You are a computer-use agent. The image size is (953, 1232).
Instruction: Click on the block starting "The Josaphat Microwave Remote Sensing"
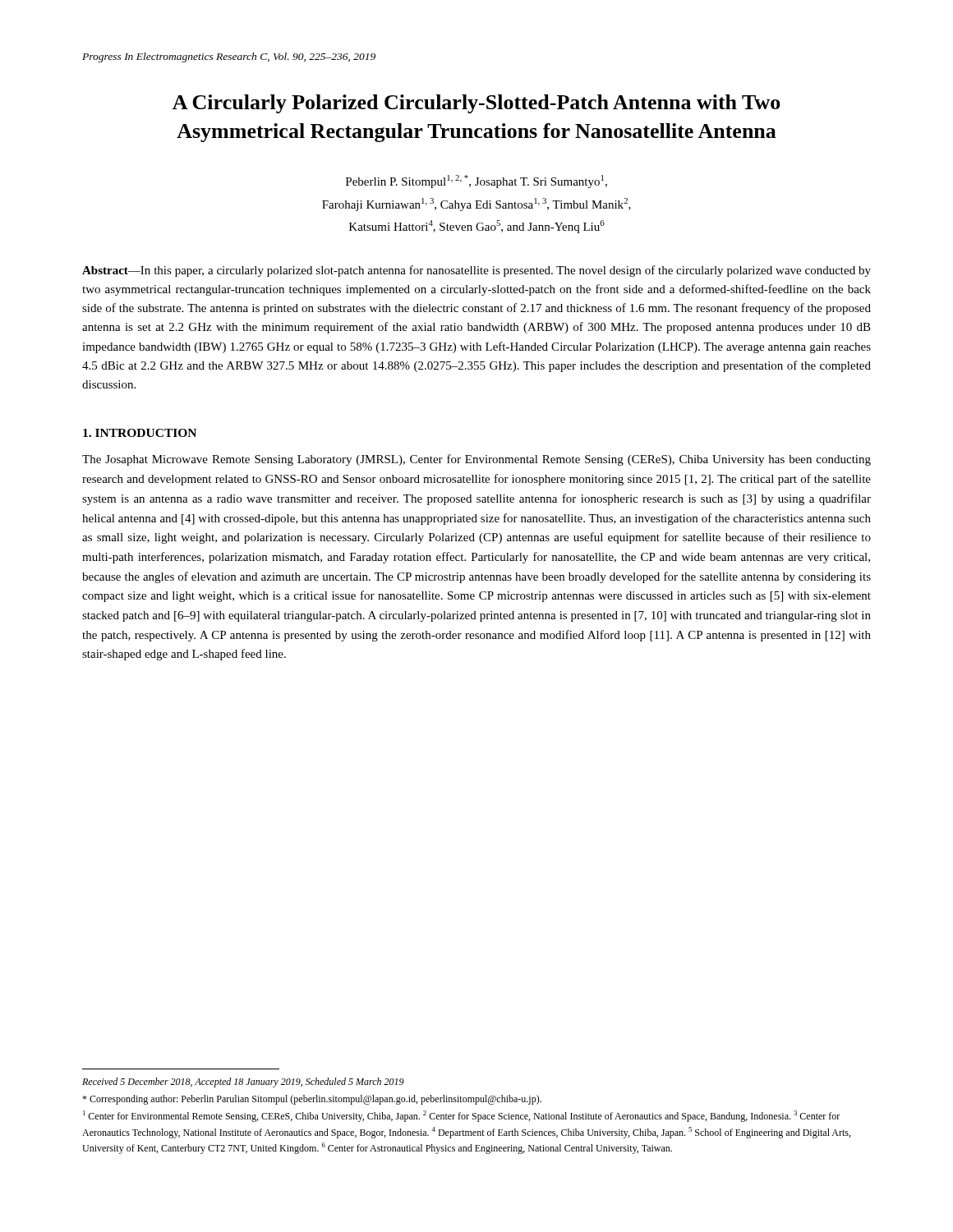click(476, 557)
